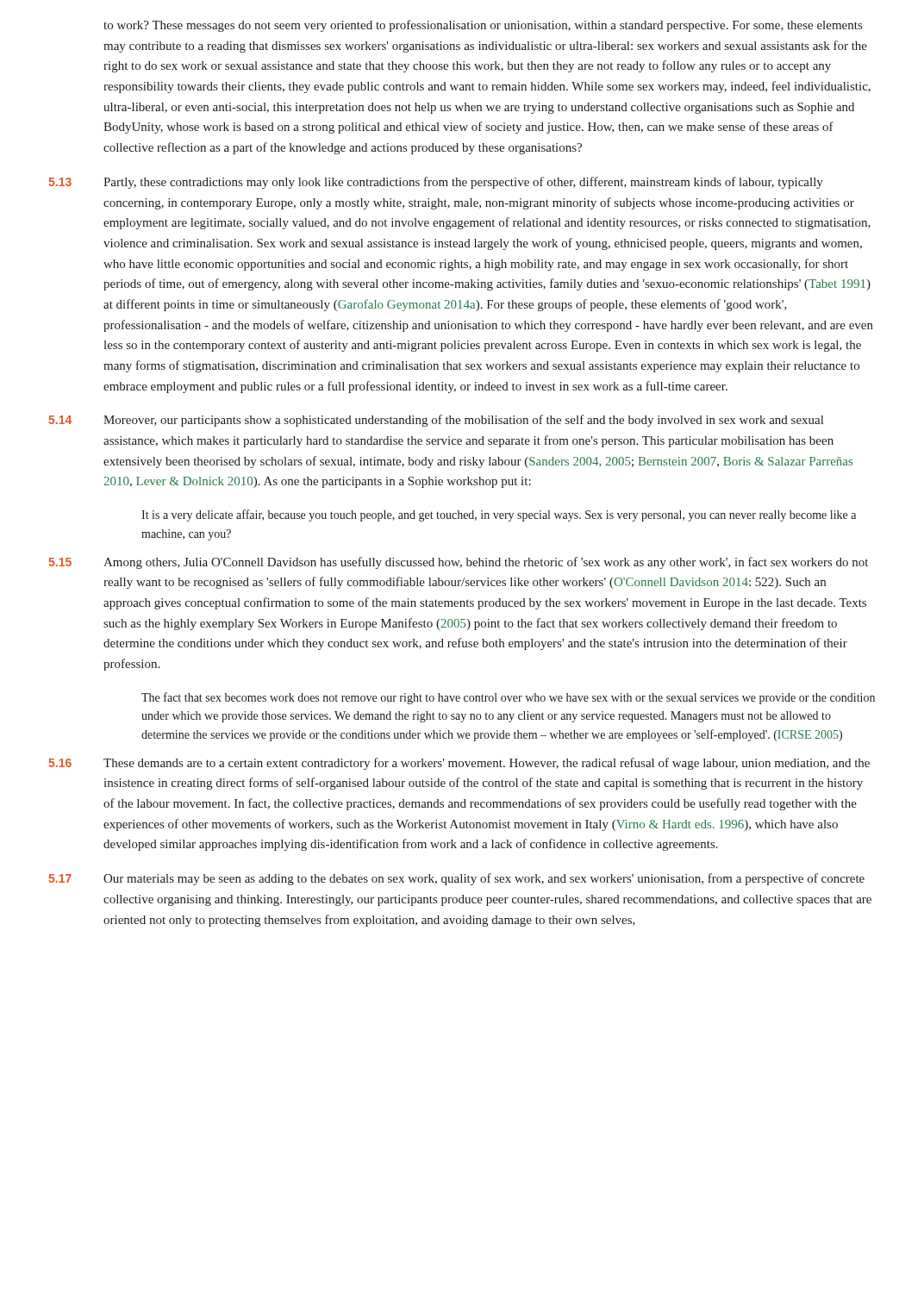This screenshot has height=1293, width=924.
Task: Where is the passage that starts "to work? These messages do not seem very"?
Action: (x=487, y=86)
